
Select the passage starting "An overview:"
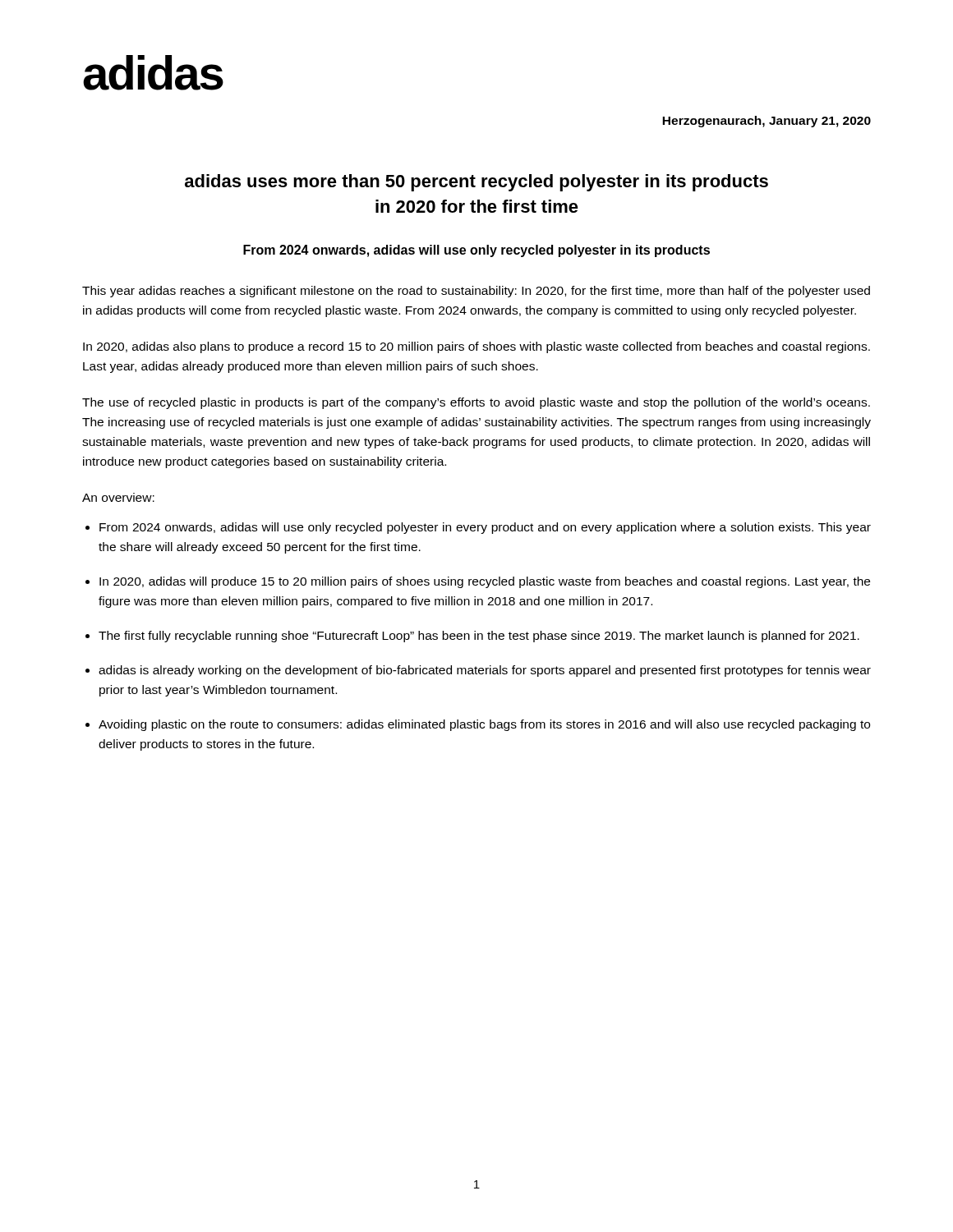tap(119, 497)
